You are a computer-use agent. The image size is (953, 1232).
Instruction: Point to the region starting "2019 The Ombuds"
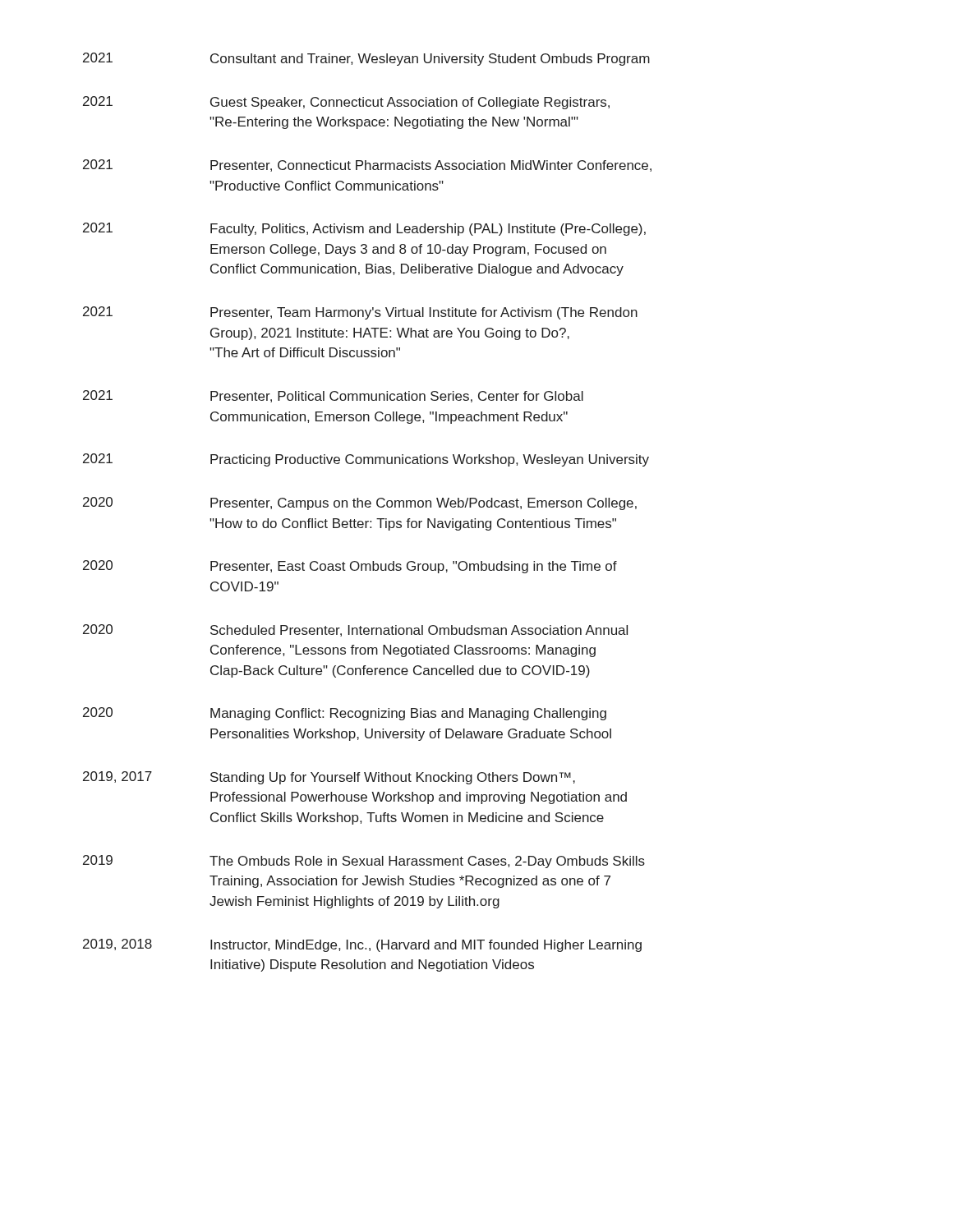tap(485, 882)
